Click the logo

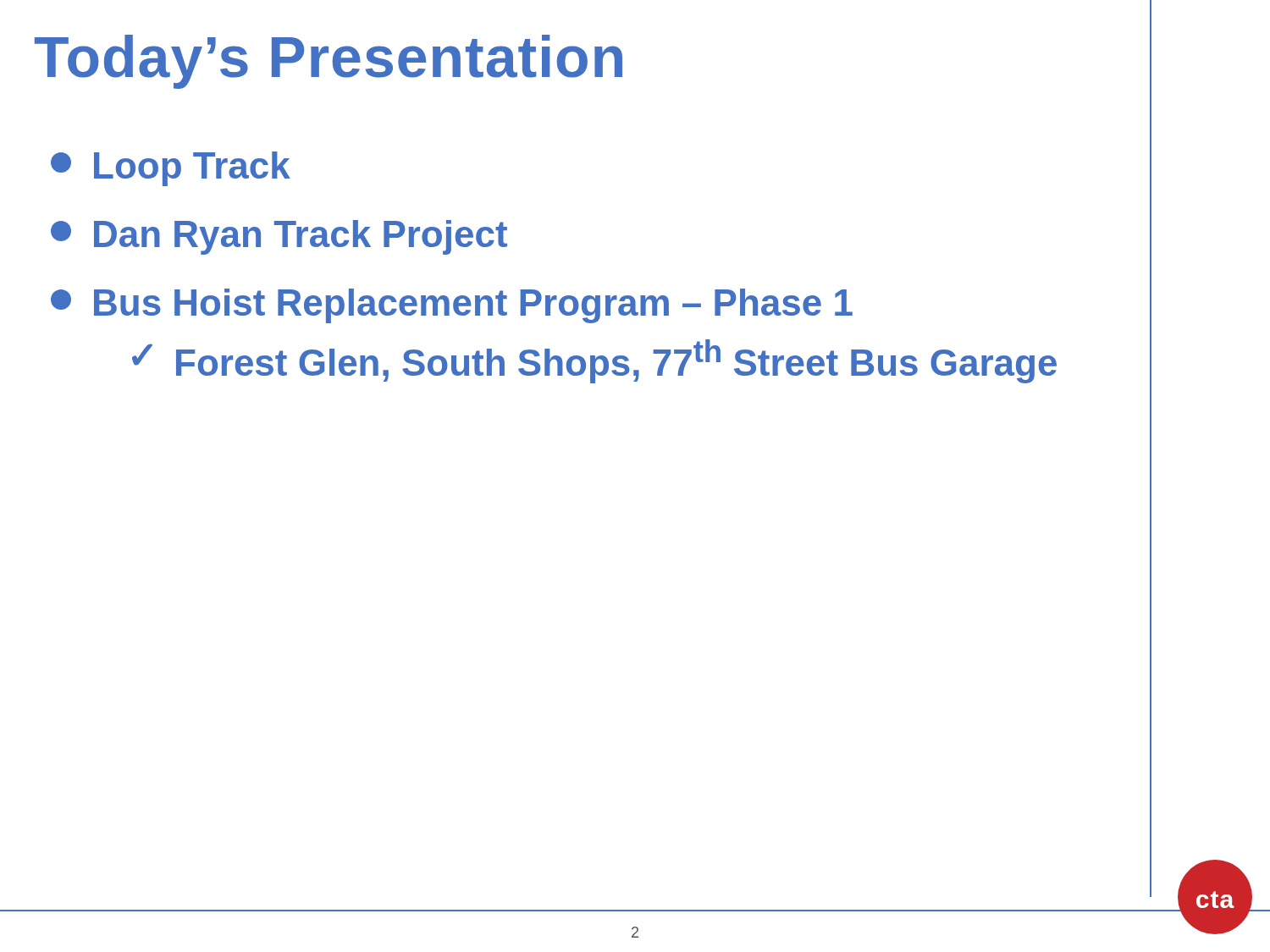coord(1215,897)
